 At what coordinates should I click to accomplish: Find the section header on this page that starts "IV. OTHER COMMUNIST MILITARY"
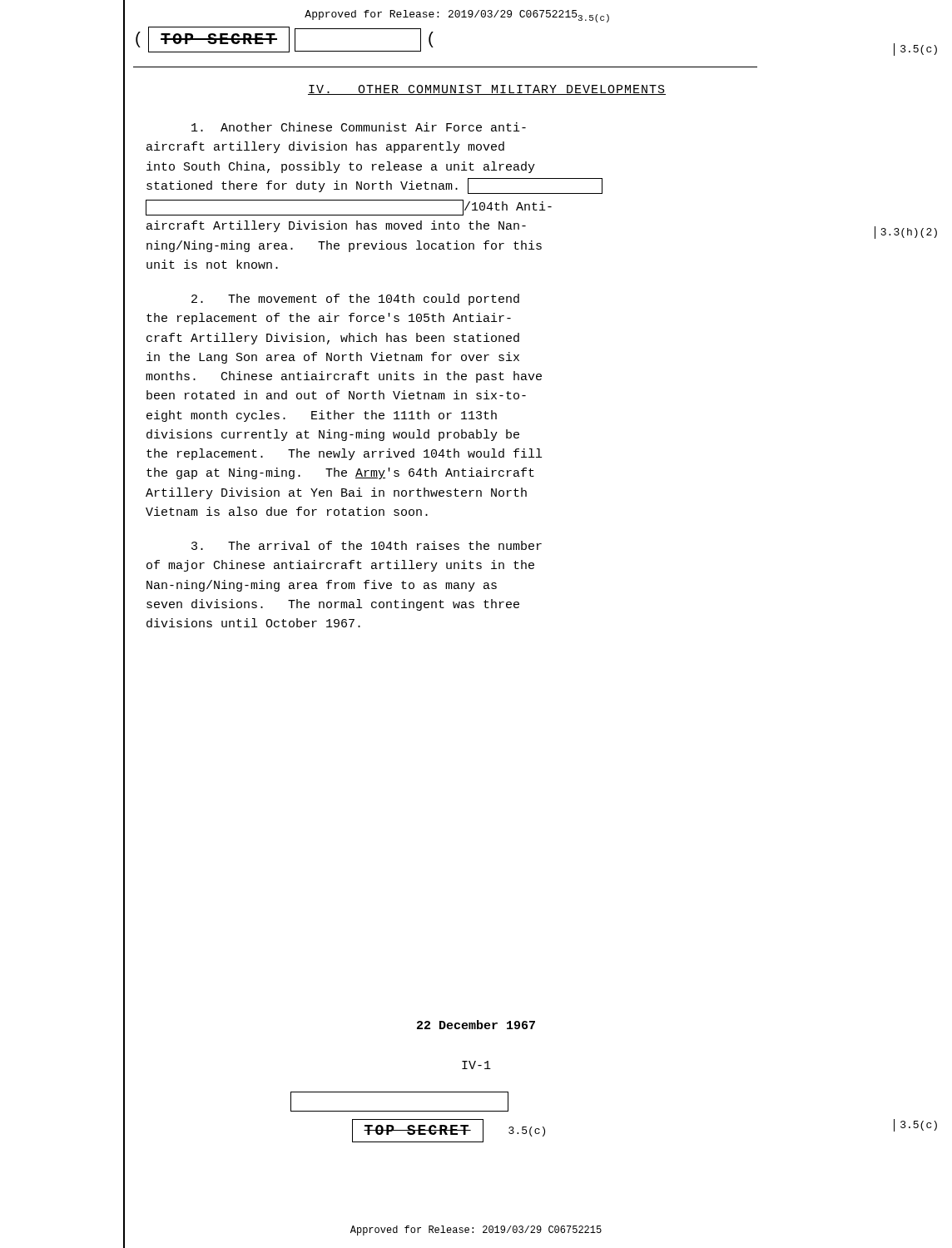487,90
